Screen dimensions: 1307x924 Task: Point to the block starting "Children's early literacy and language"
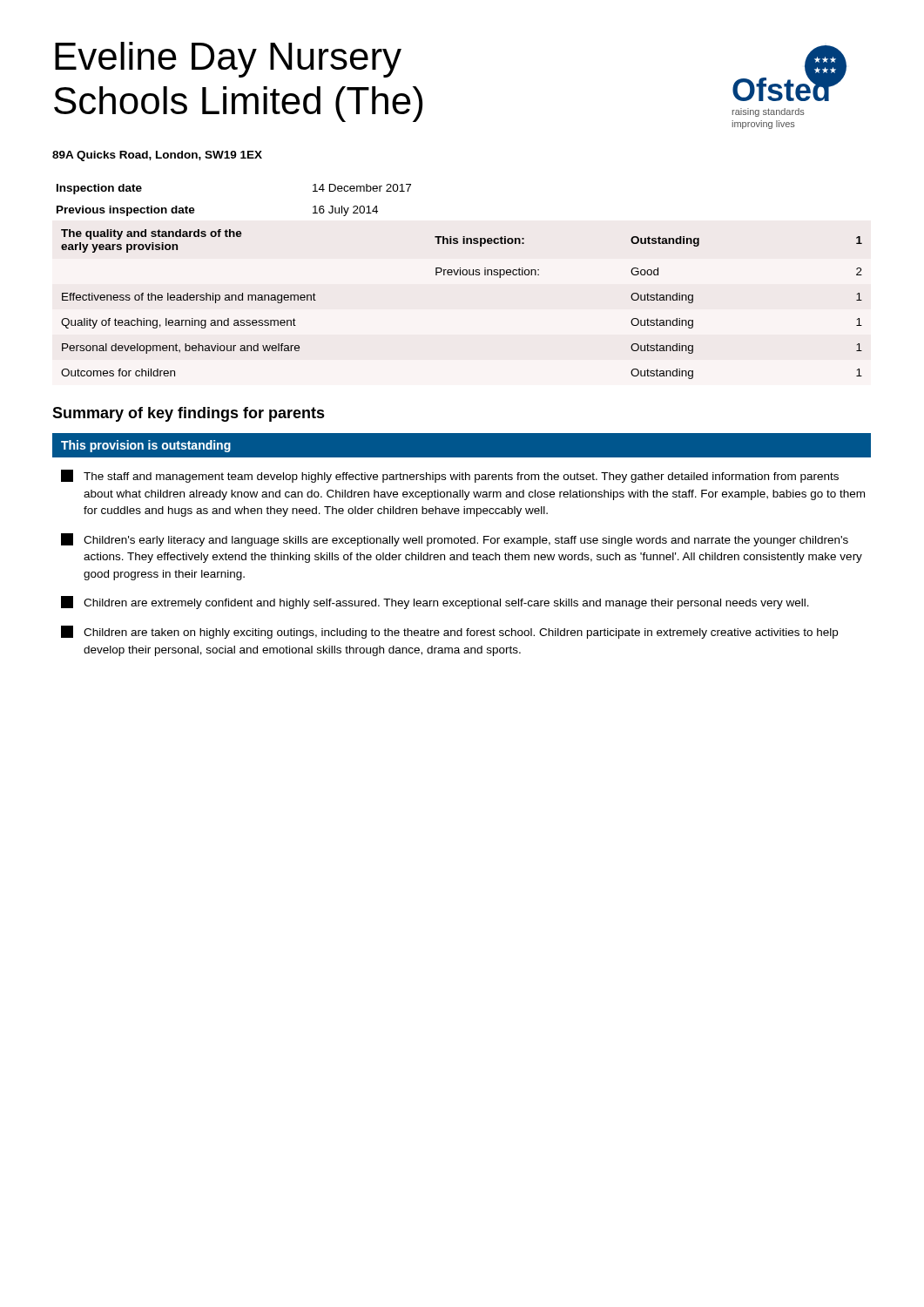pyautogui.click(x=466, y=557)
